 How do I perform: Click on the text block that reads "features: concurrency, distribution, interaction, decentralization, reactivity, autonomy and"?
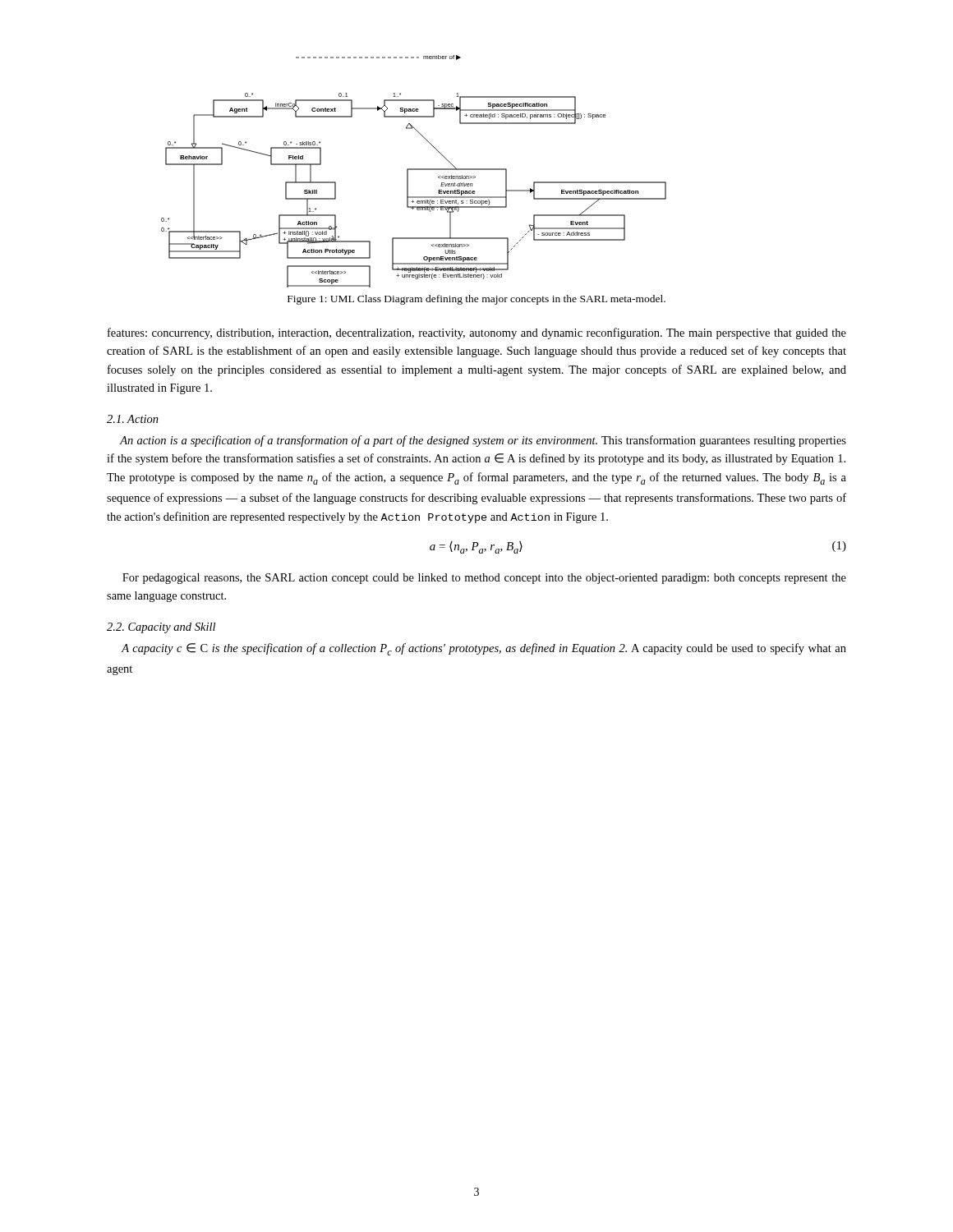(476, 360)
